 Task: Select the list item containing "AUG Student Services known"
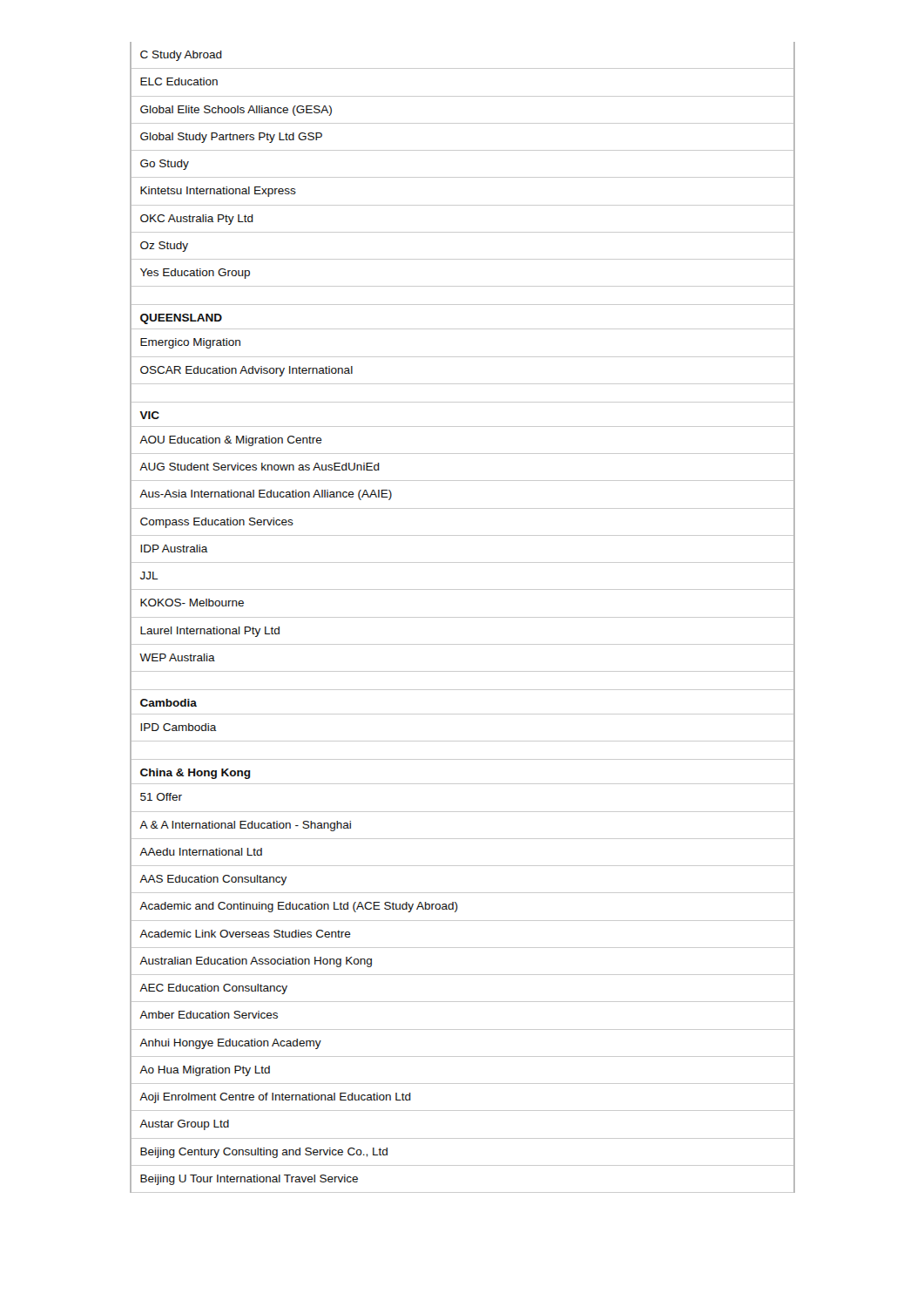point(260,467)
